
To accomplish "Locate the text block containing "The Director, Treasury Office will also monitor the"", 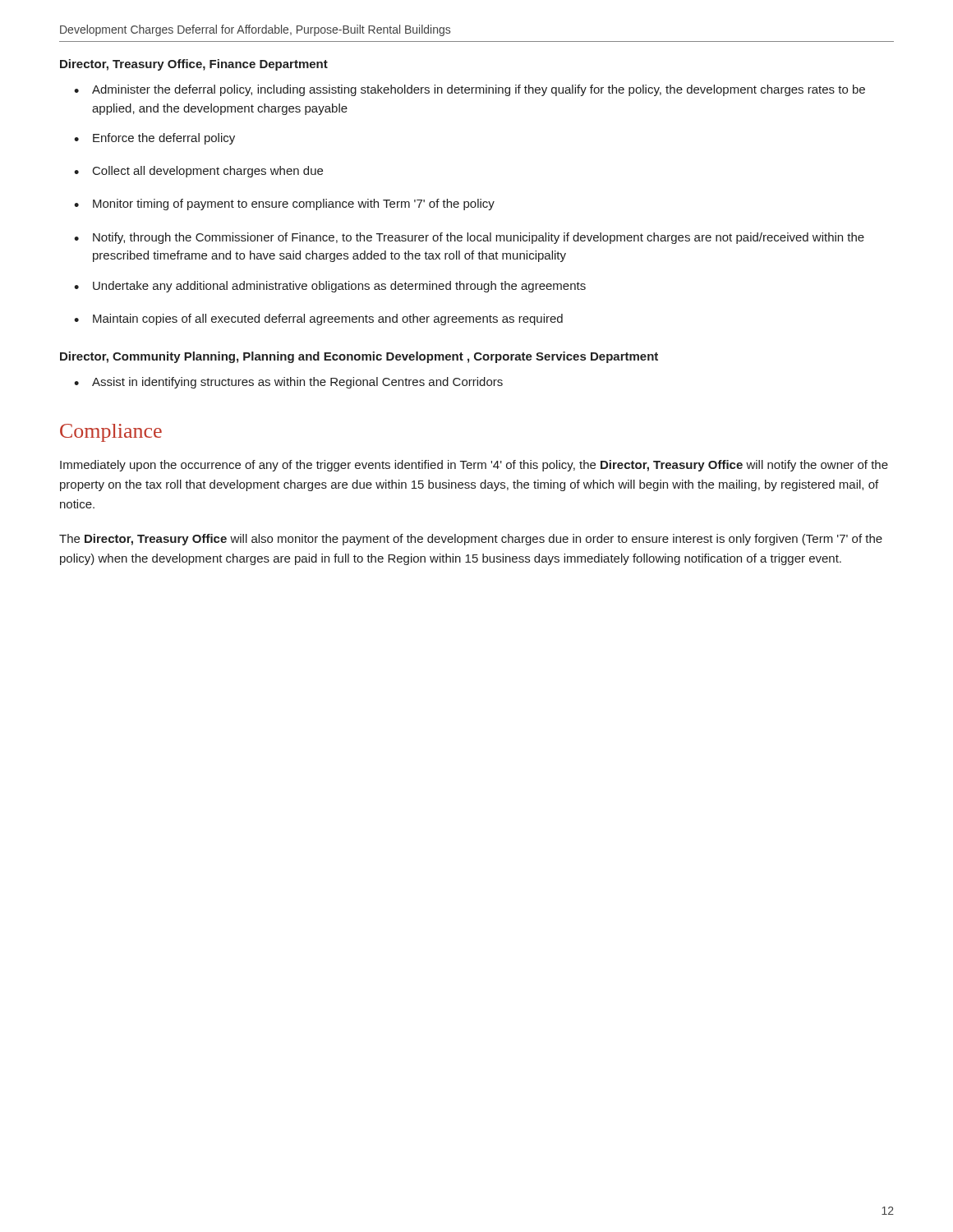I will click(471, 548).
